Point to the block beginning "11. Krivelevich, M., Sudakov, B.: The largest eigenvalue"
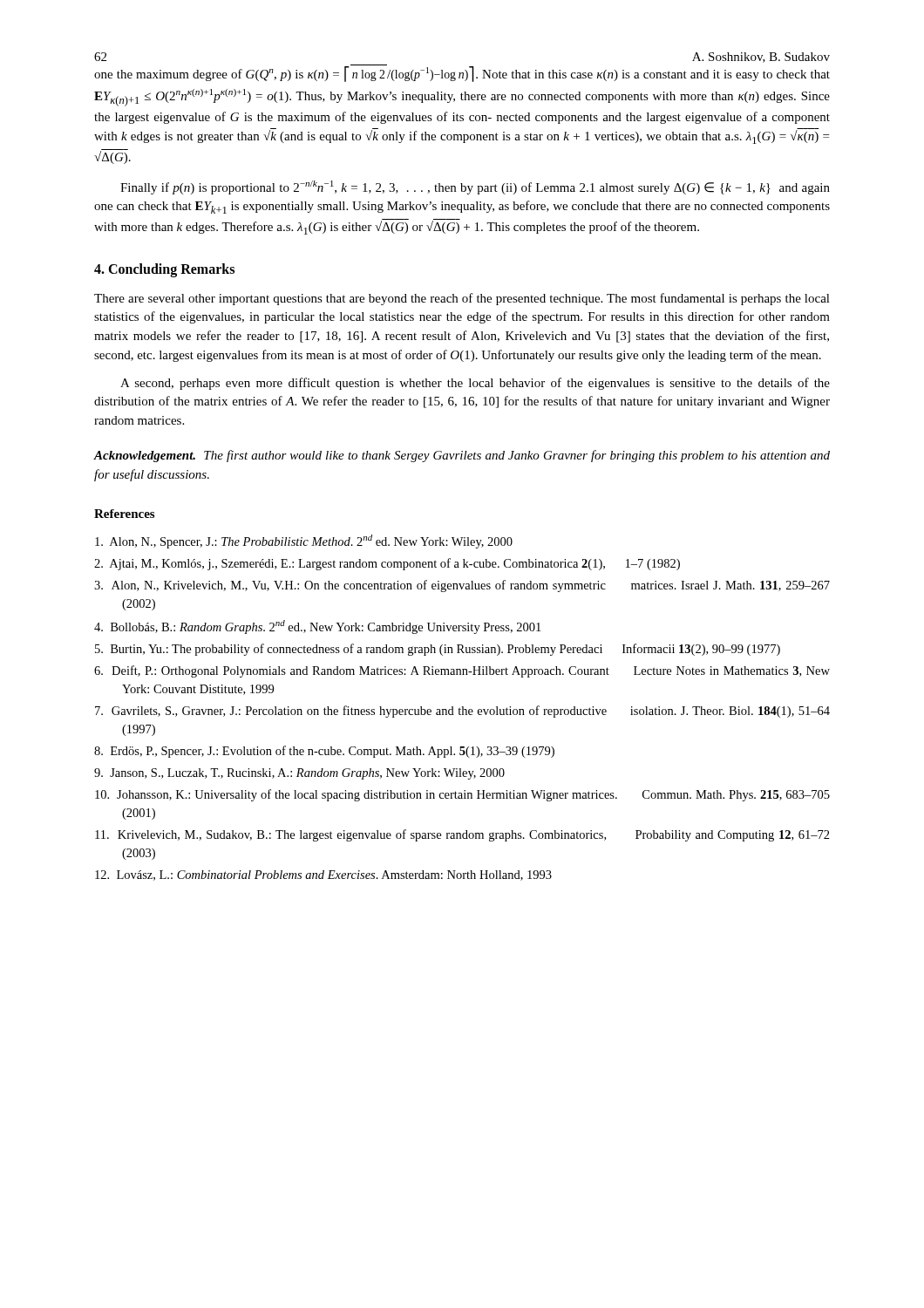This screenshot has width=924, height=1308. coord(462,844)
